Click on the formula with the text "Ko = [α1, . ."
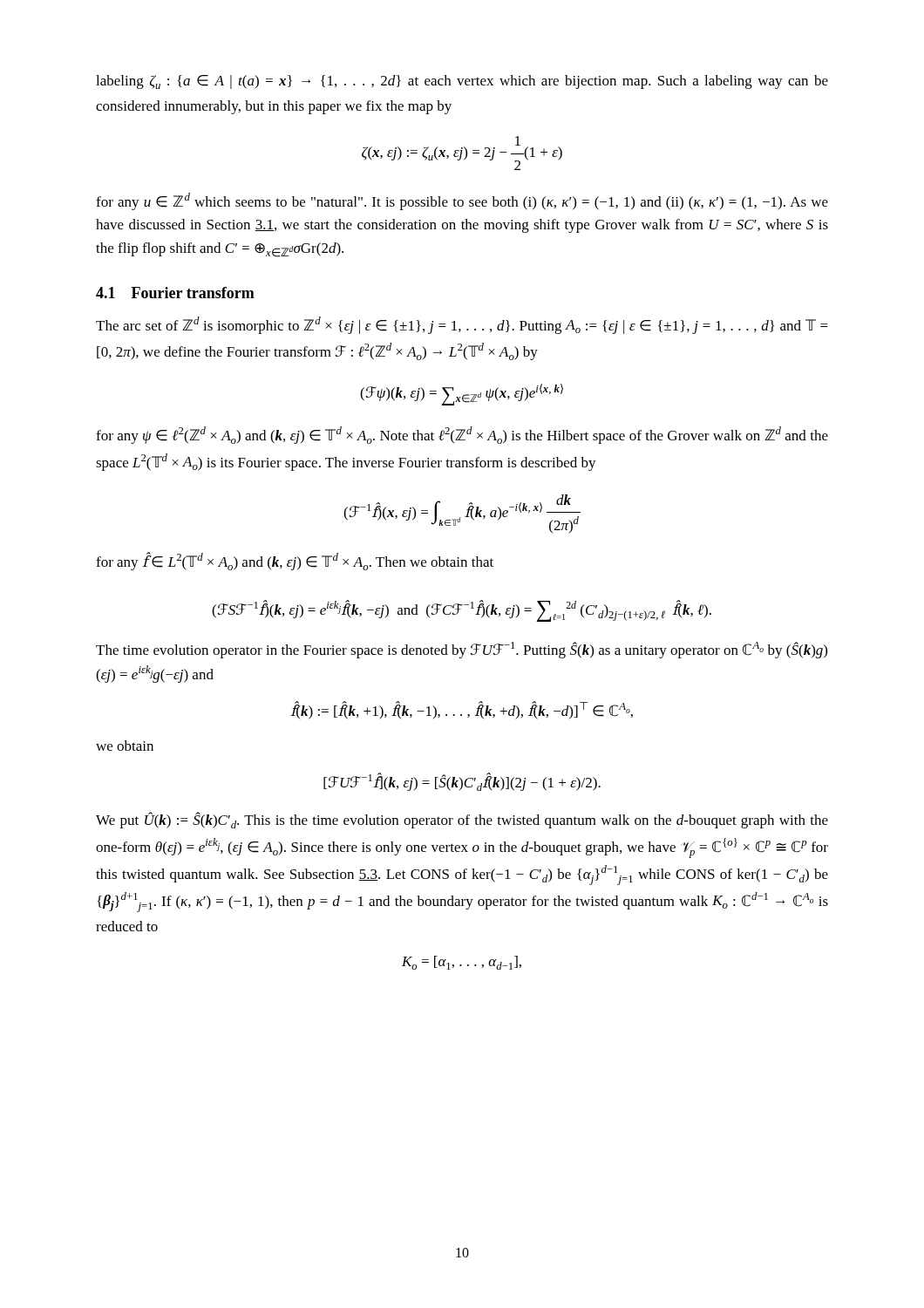The width and height of the screenshot is (924, 1308). [x=462, y=963]
